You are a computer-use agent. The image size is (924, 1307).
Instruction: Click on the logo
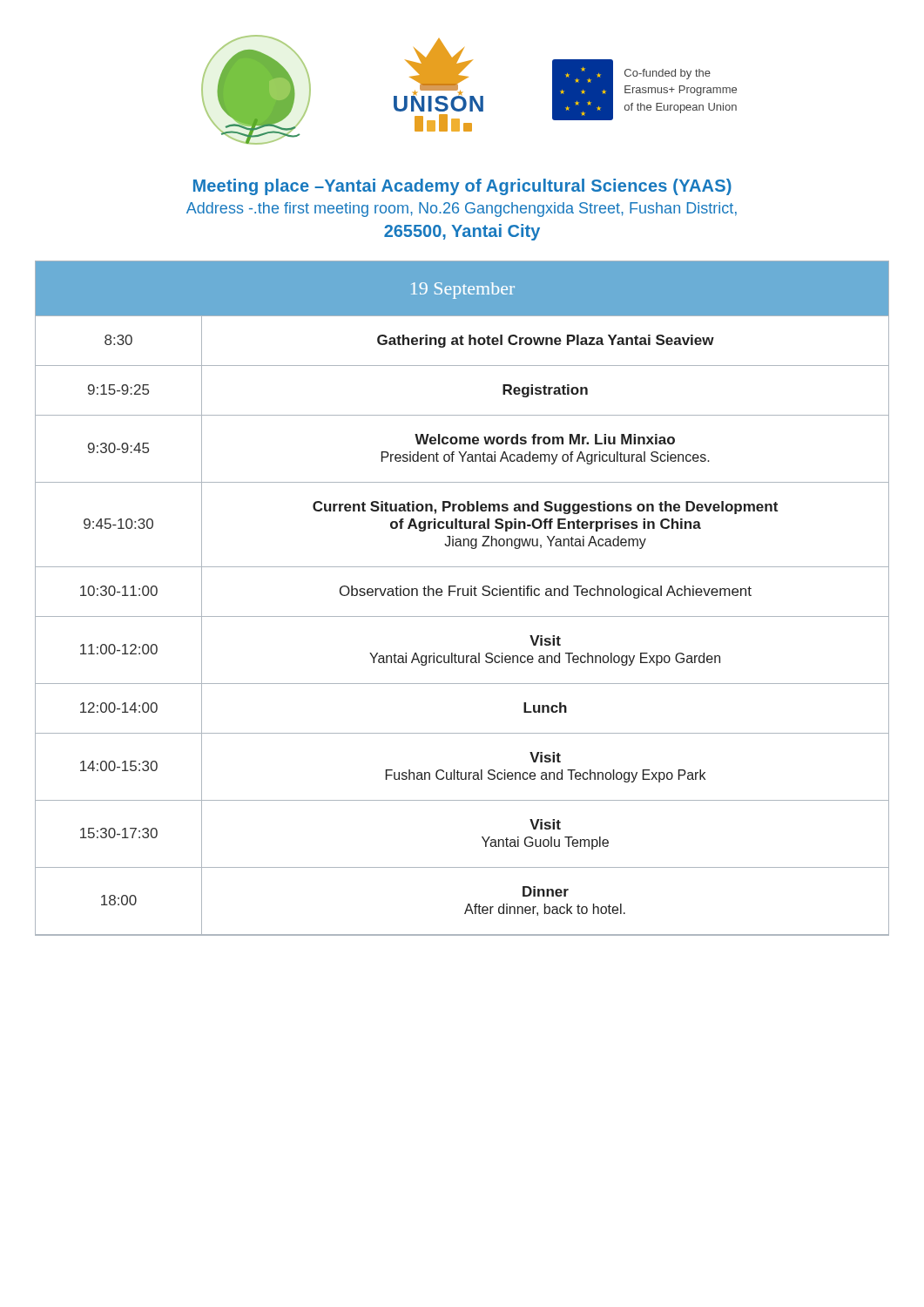(x=462, y=78)
